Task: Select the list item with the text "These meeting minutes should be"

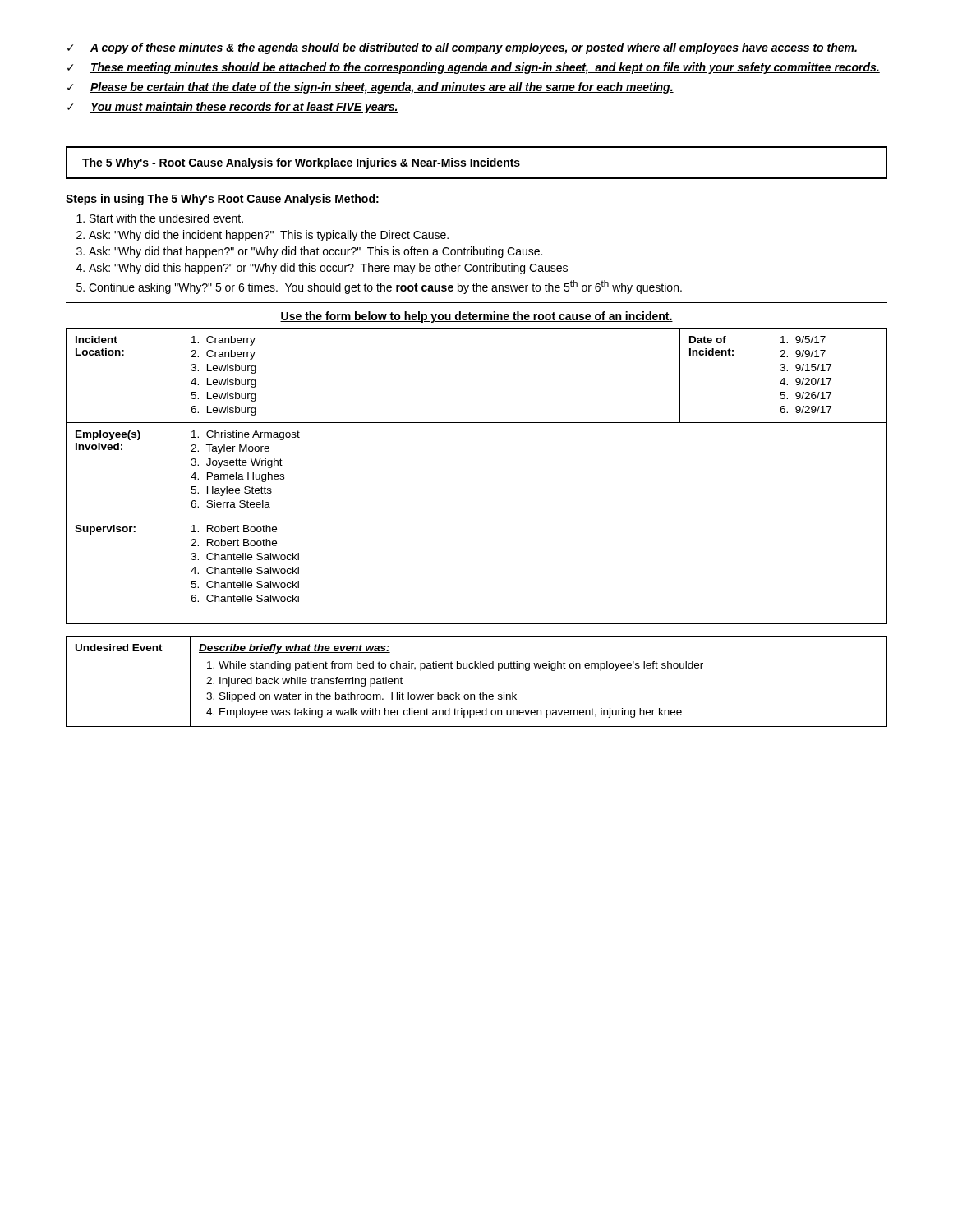Action: click(x=485, y=67)
